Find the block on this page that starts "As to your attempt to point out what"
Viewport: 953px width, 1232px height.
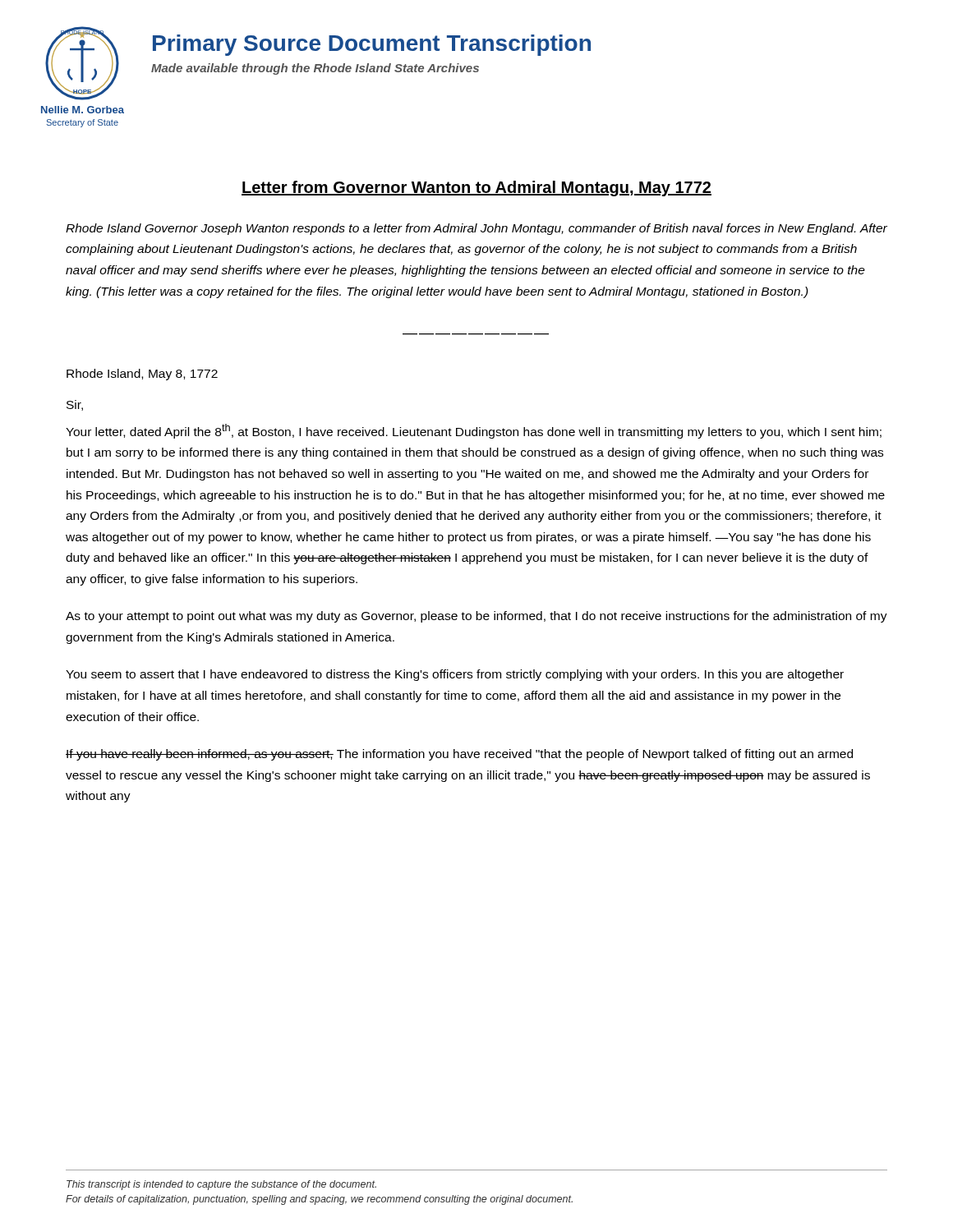point(476,626)
